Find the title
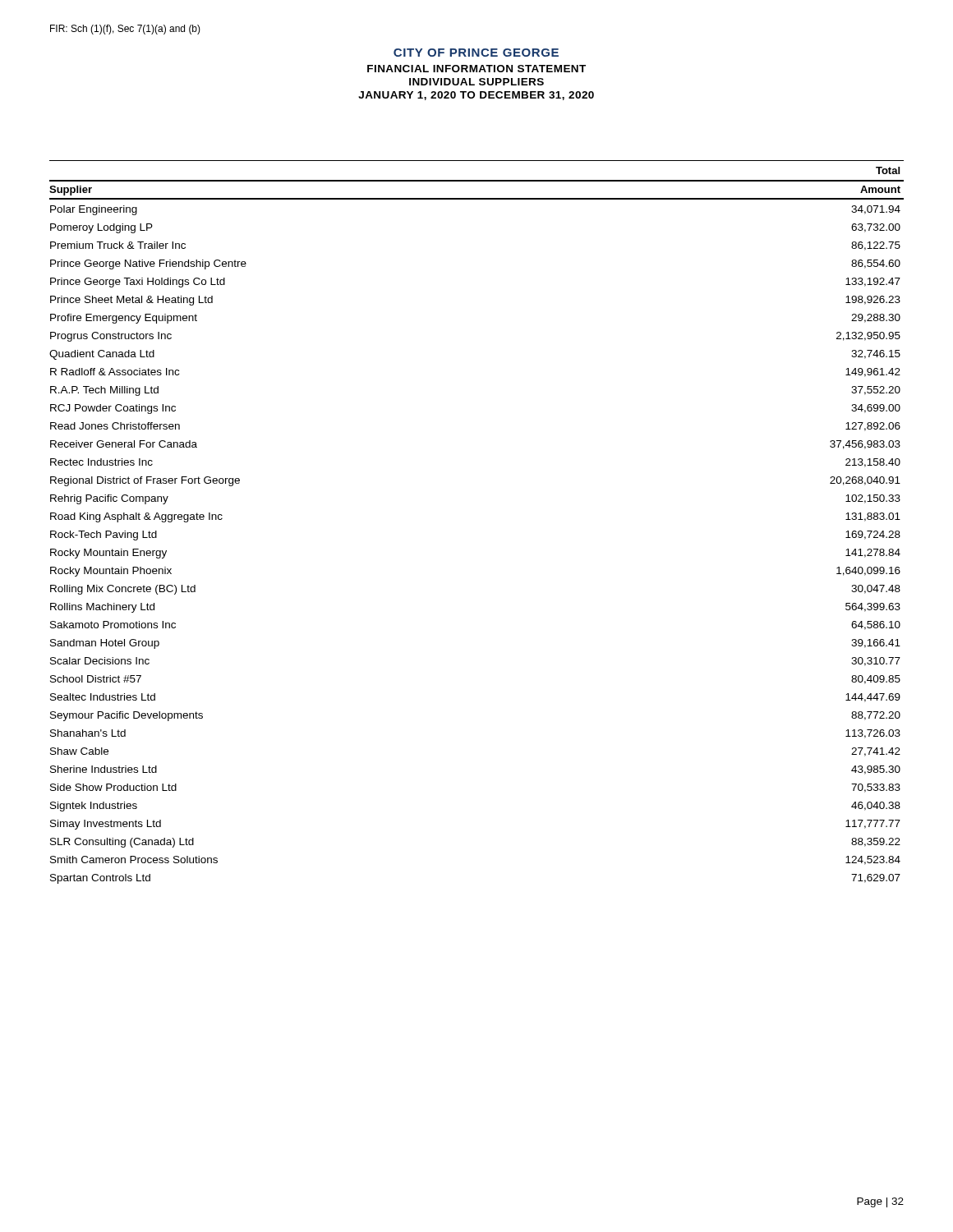The height and width of the screenshot is (1232, 953). tap(476, 73)
